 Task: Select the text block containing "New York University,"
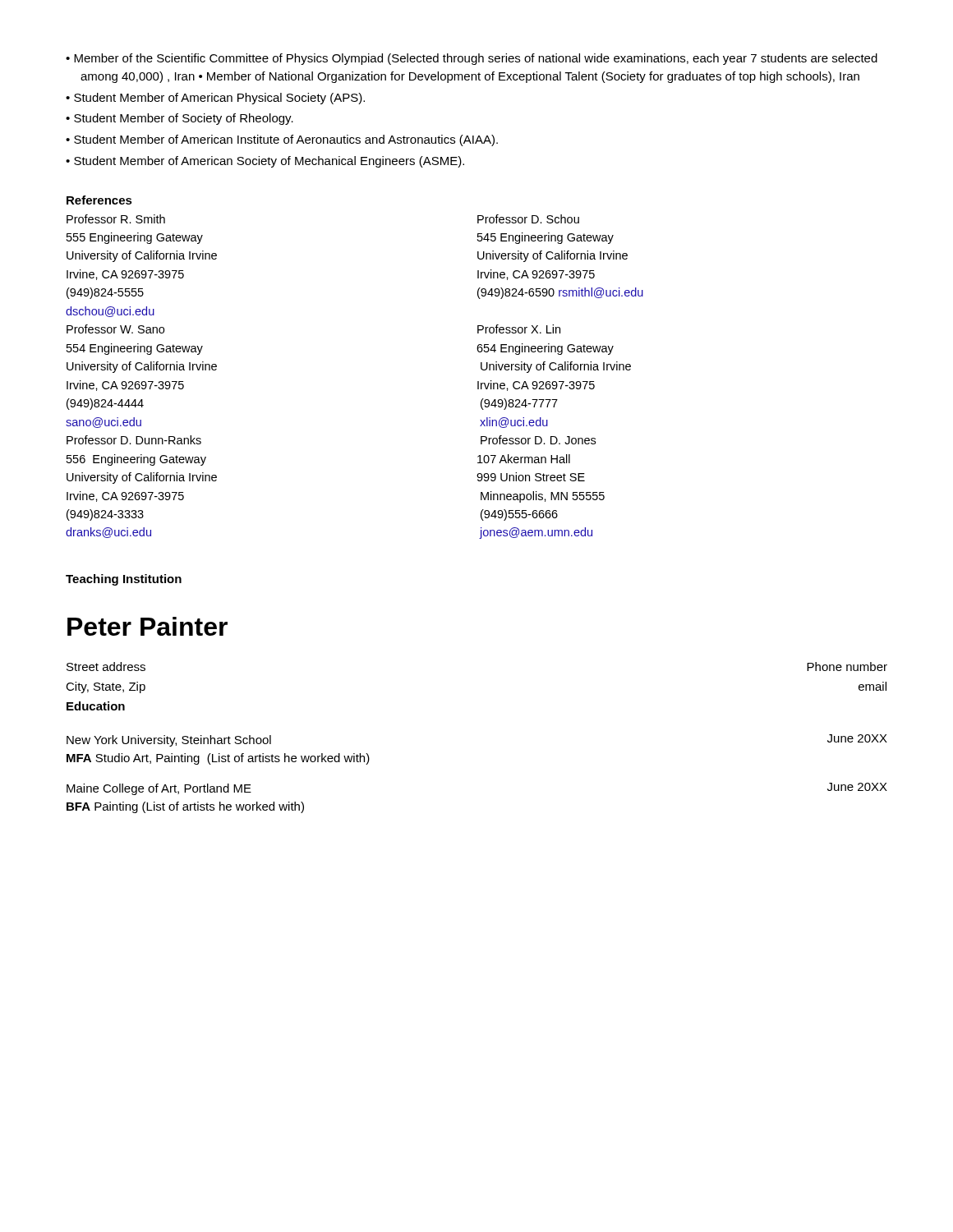171,740
